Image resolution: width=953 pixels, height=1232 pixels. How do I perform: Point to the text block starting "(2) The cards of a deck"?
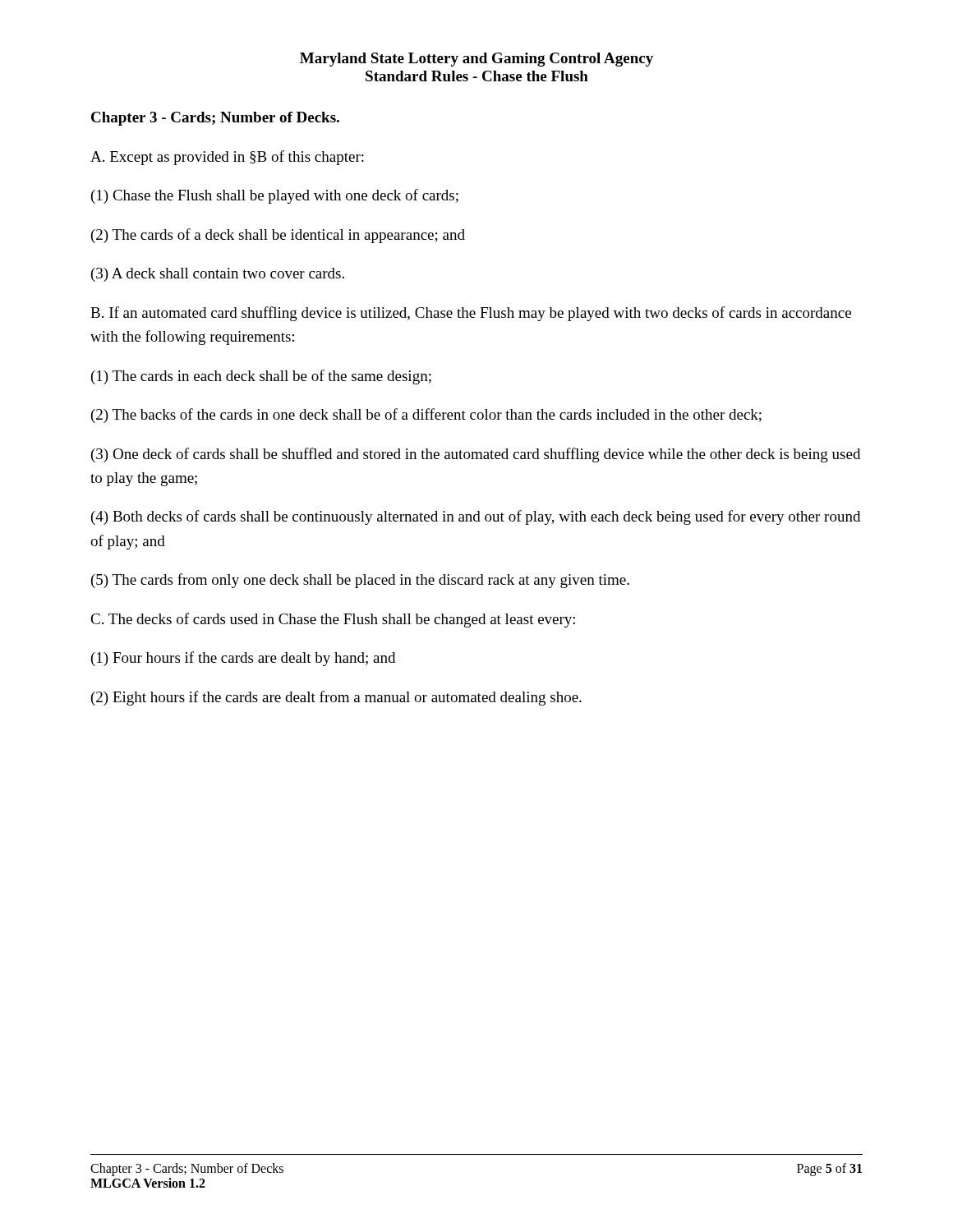coord(278,234)
